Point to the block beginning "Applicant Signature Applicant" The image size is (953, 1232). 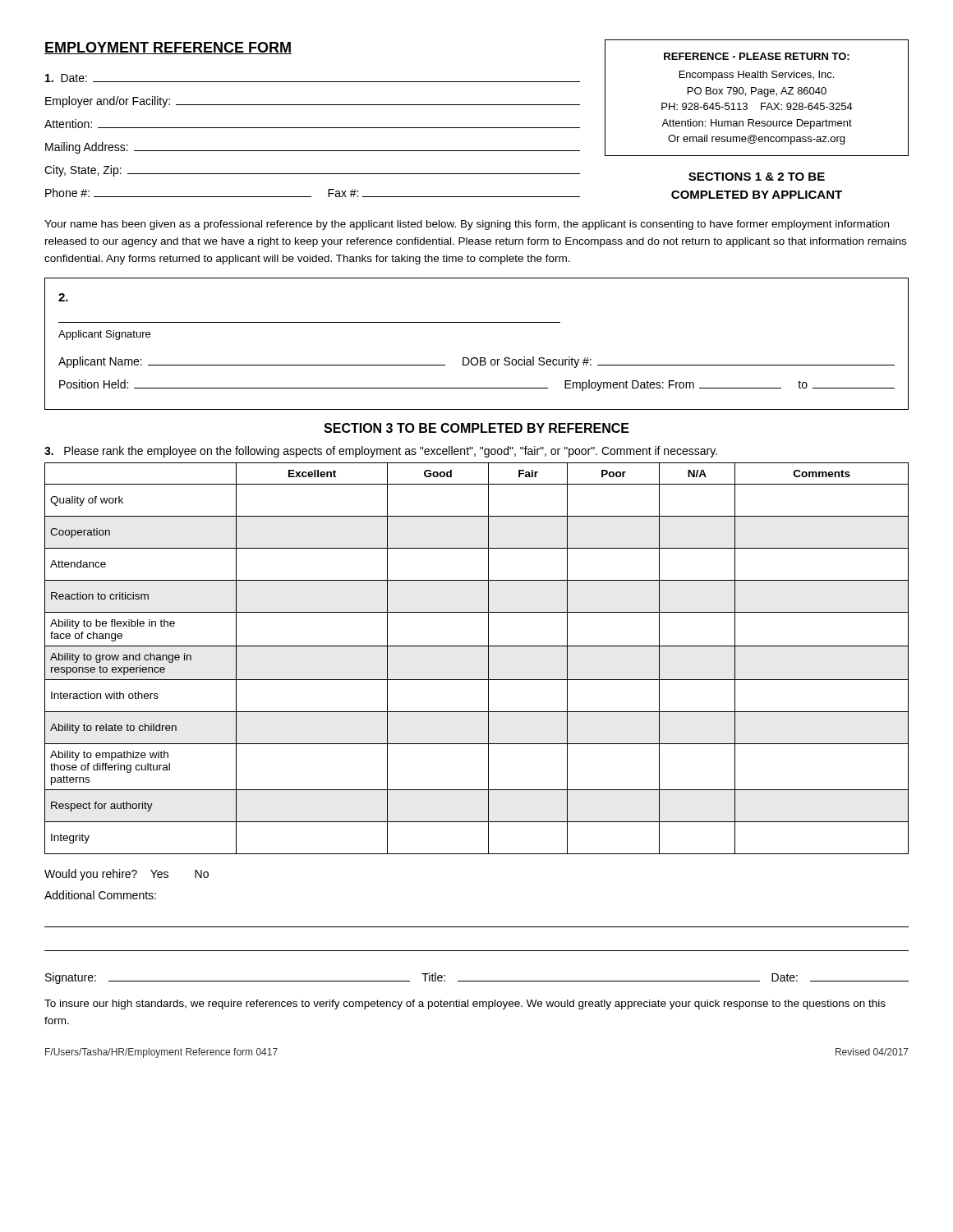click(63, 297)
